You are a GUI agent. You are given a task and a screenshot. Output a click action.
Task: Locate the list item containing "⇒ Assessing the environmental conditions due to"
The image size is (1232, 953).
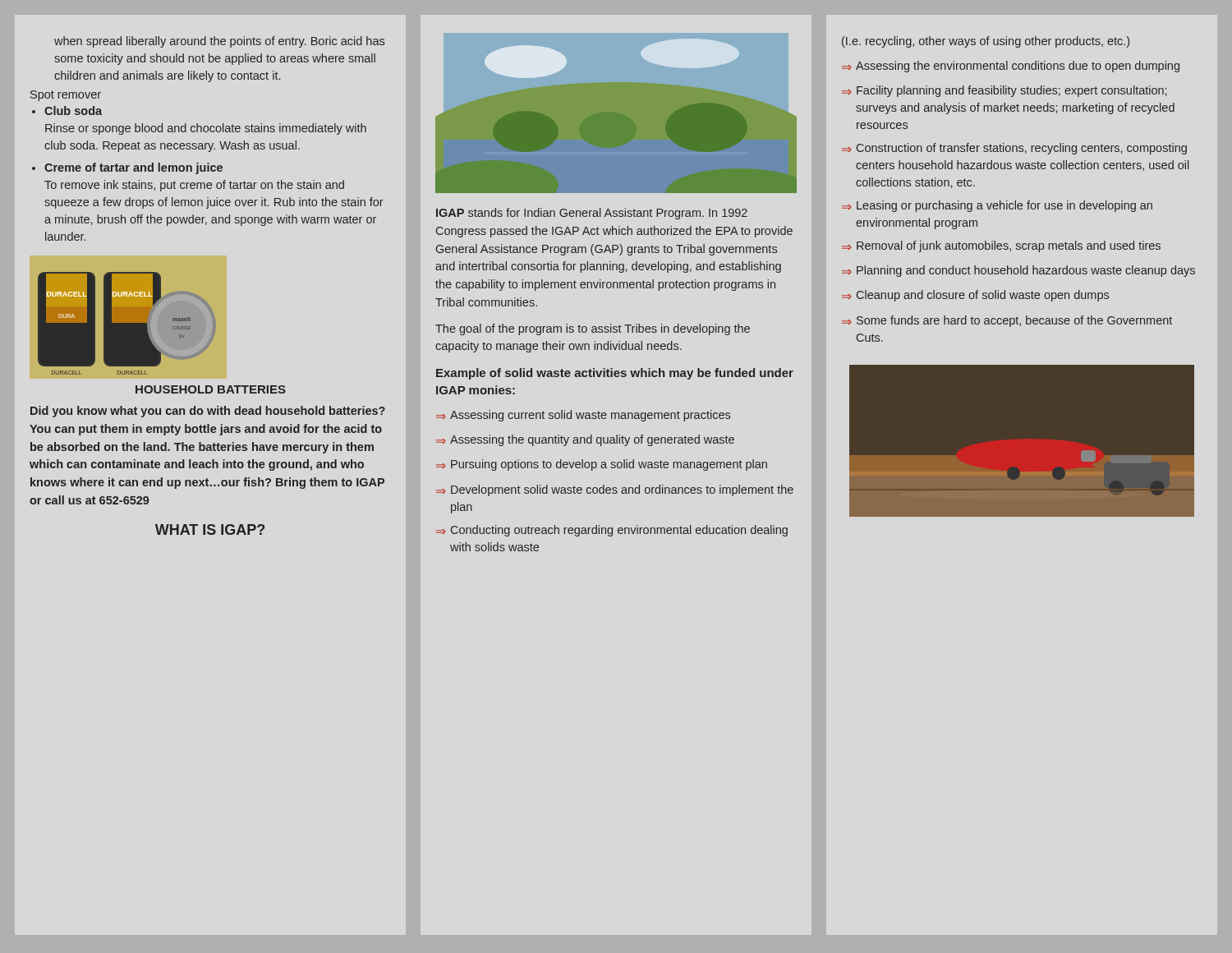(x=1011, y=67)
